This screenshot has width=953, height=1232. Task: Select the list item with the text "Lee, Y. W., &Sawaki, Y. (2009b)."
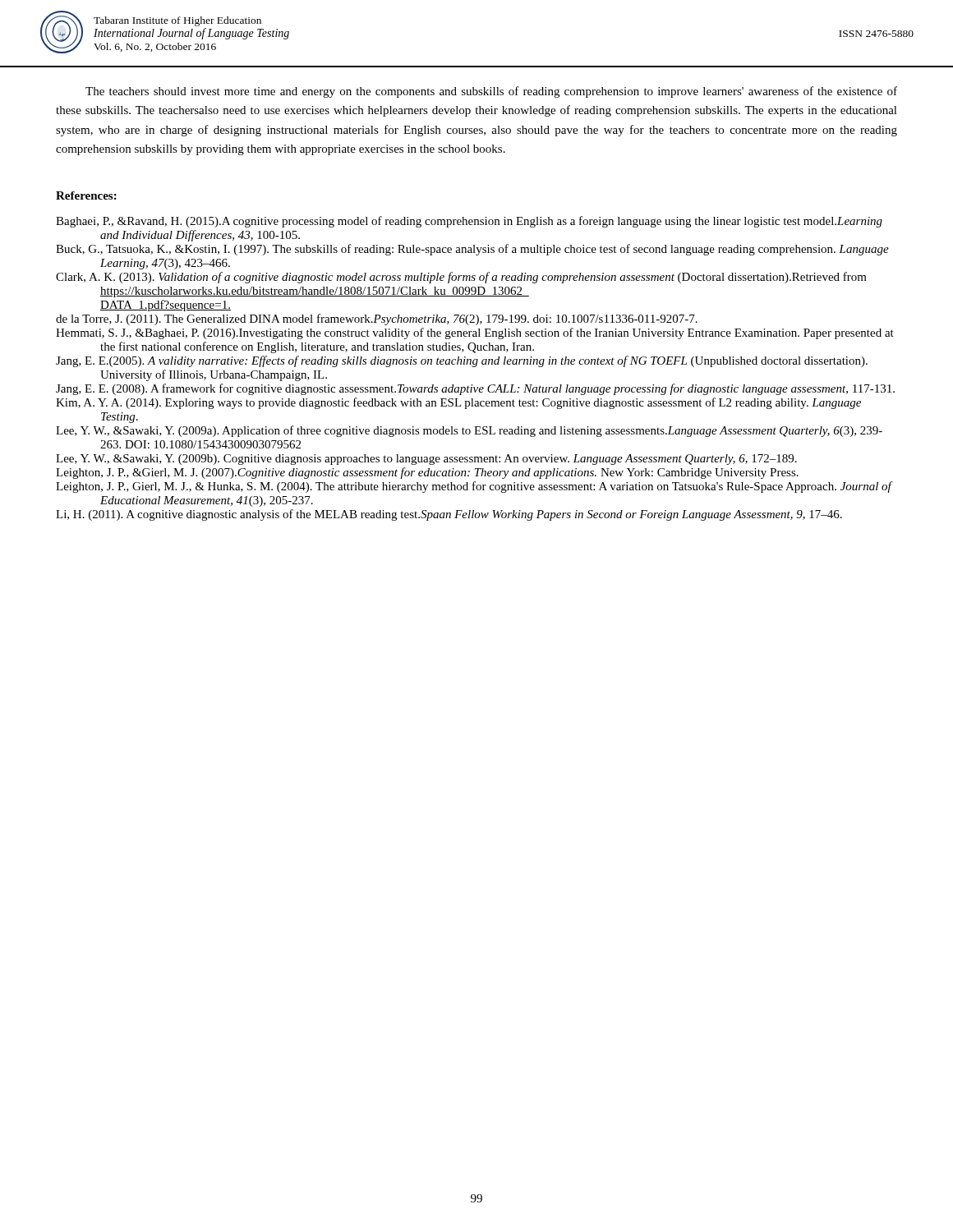point(476,459)
